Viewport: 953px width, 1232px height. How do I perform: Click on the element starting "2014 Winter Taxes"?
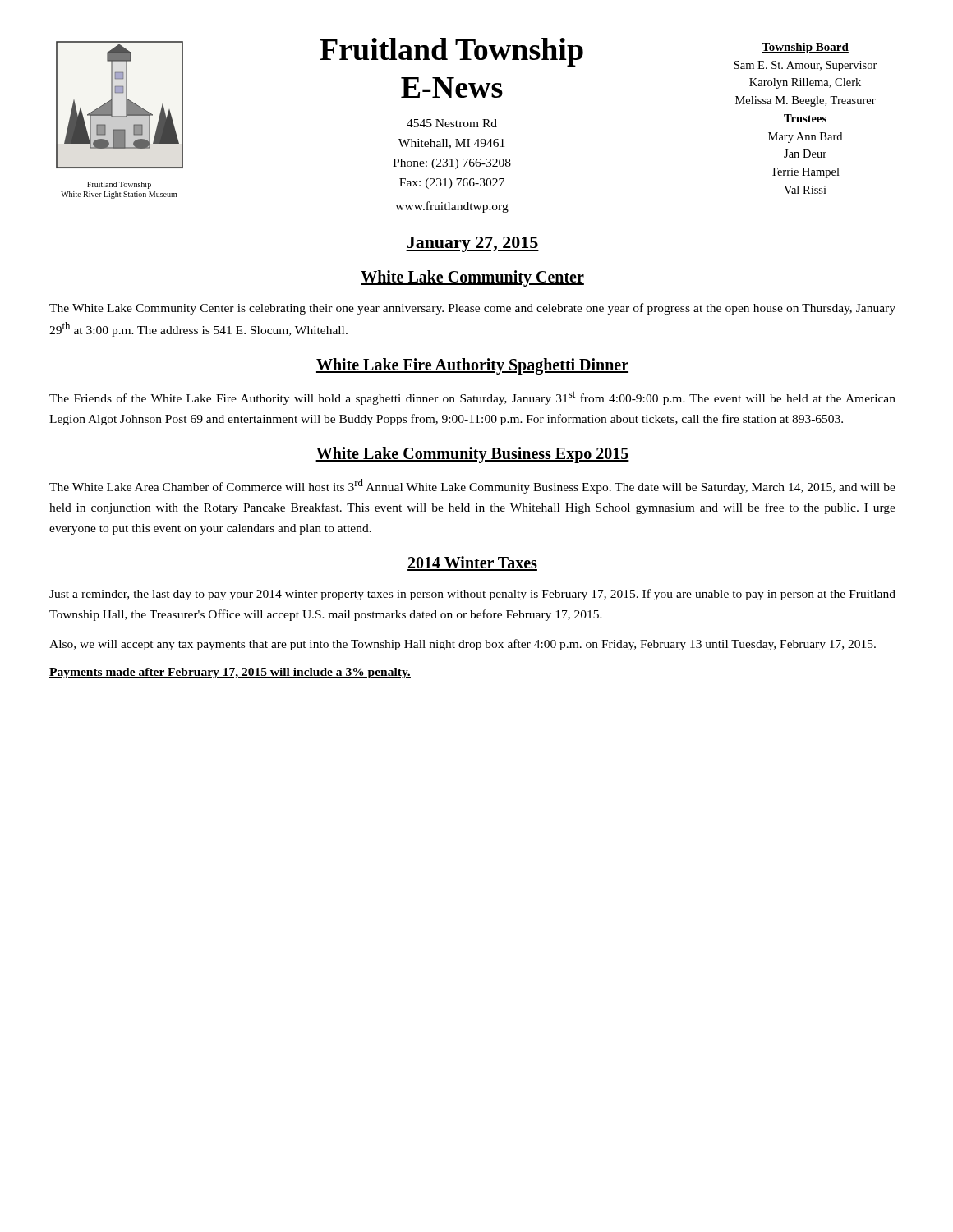click(472, 562)
